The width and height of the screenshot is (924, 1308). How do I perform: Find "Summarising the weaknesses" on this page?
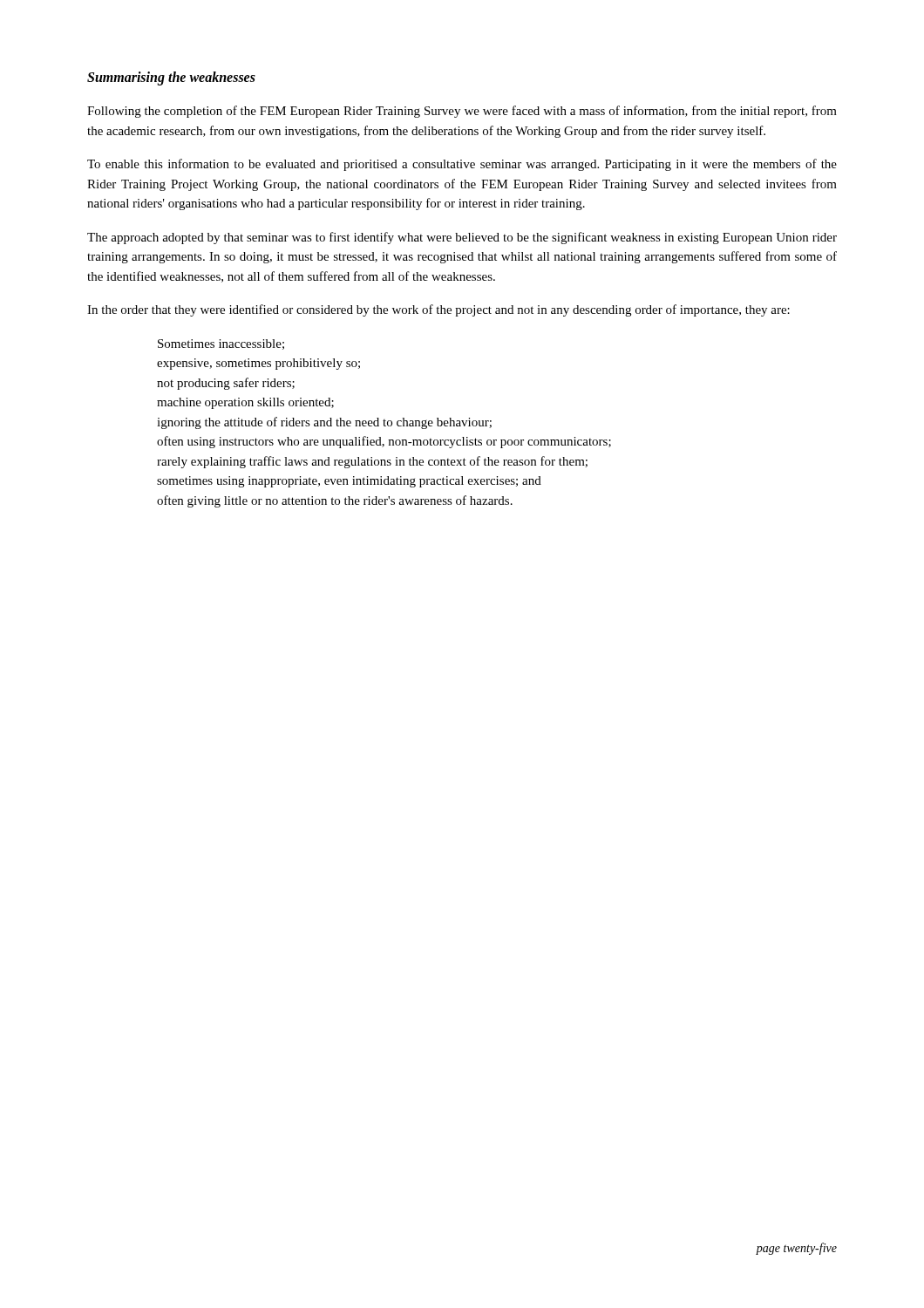click(x=171, y=77)
